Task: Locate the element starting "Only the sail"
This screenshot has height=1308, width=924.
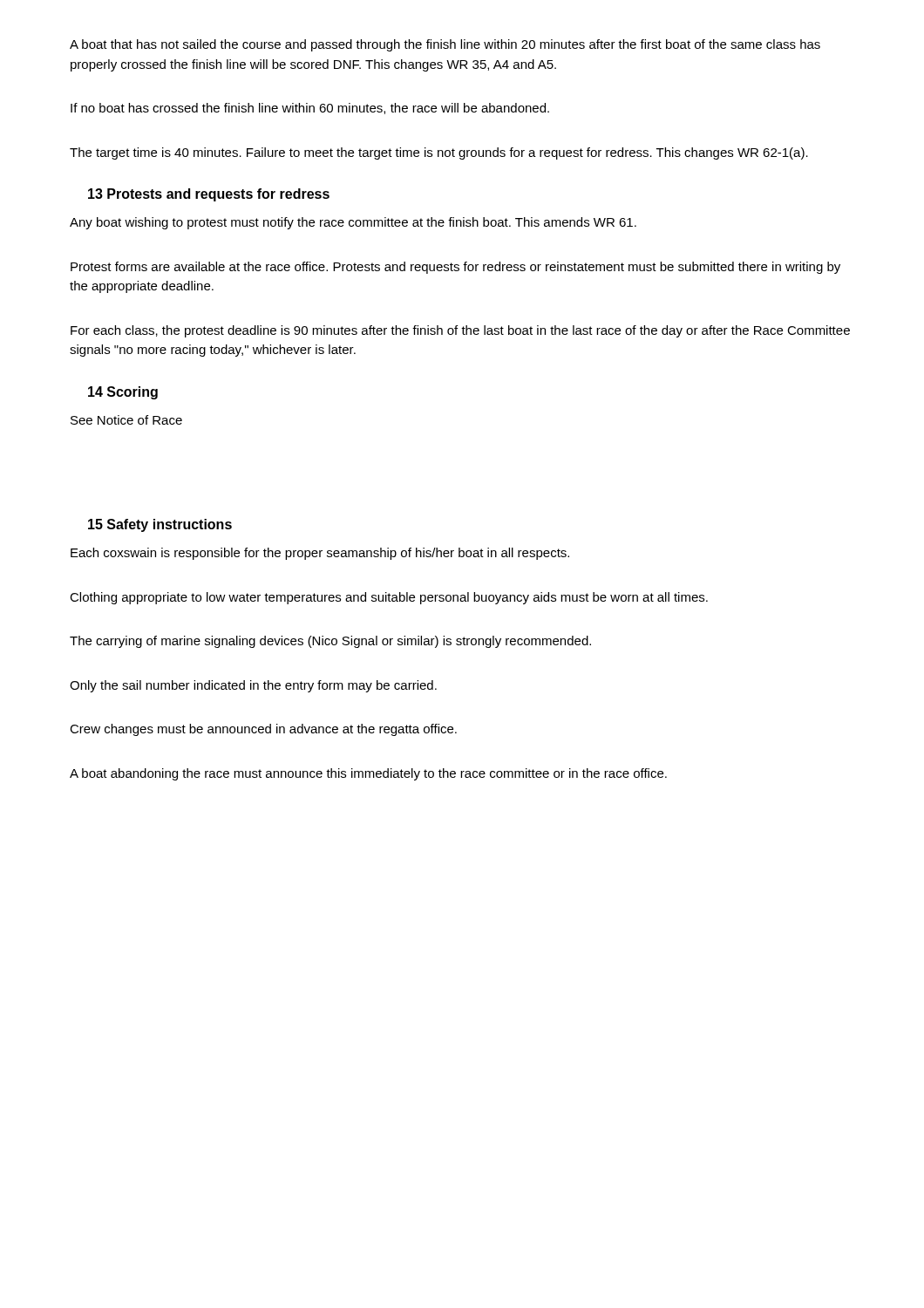Action: coord(254,685)
